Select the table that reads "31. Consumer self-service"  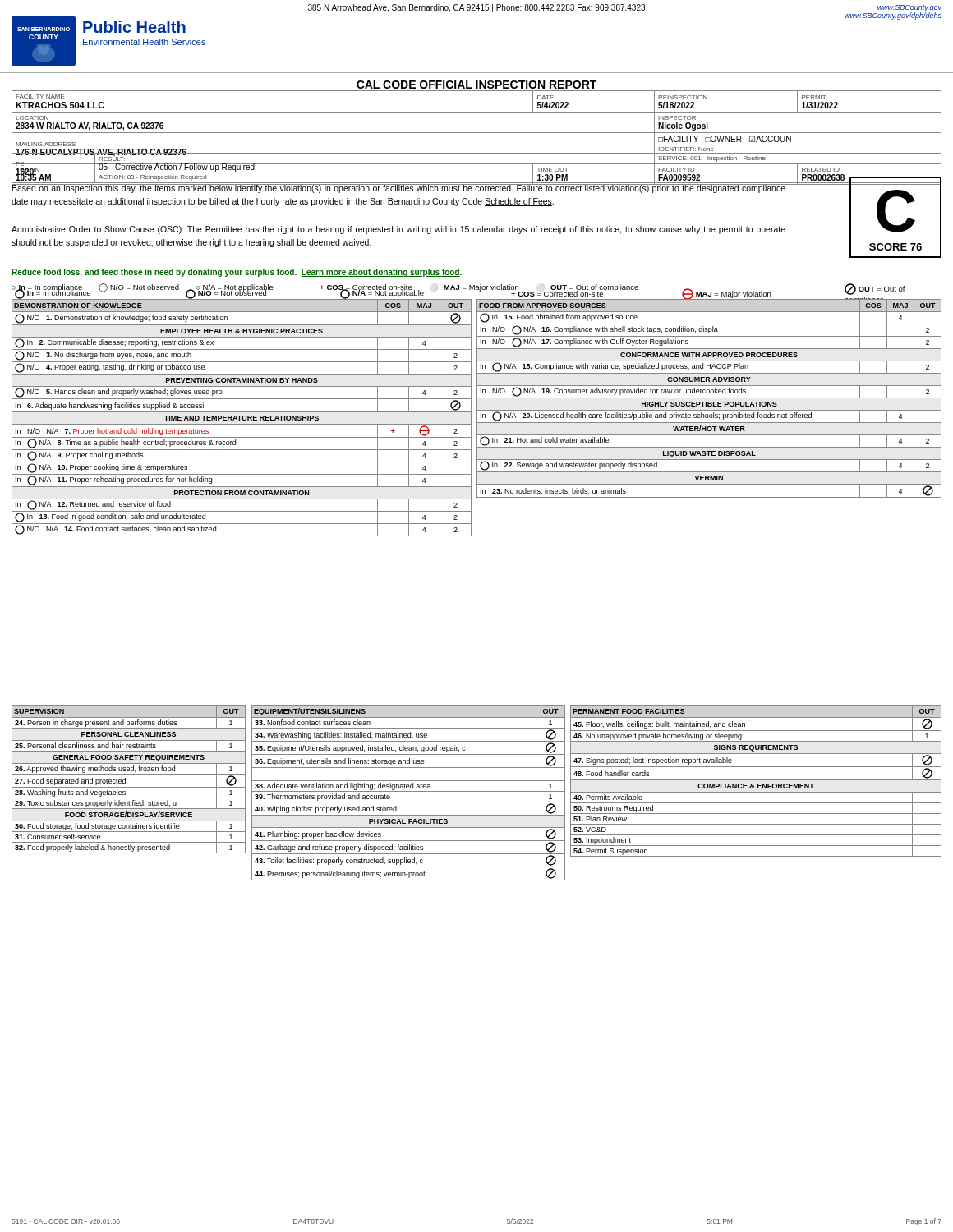pos(129,779)
